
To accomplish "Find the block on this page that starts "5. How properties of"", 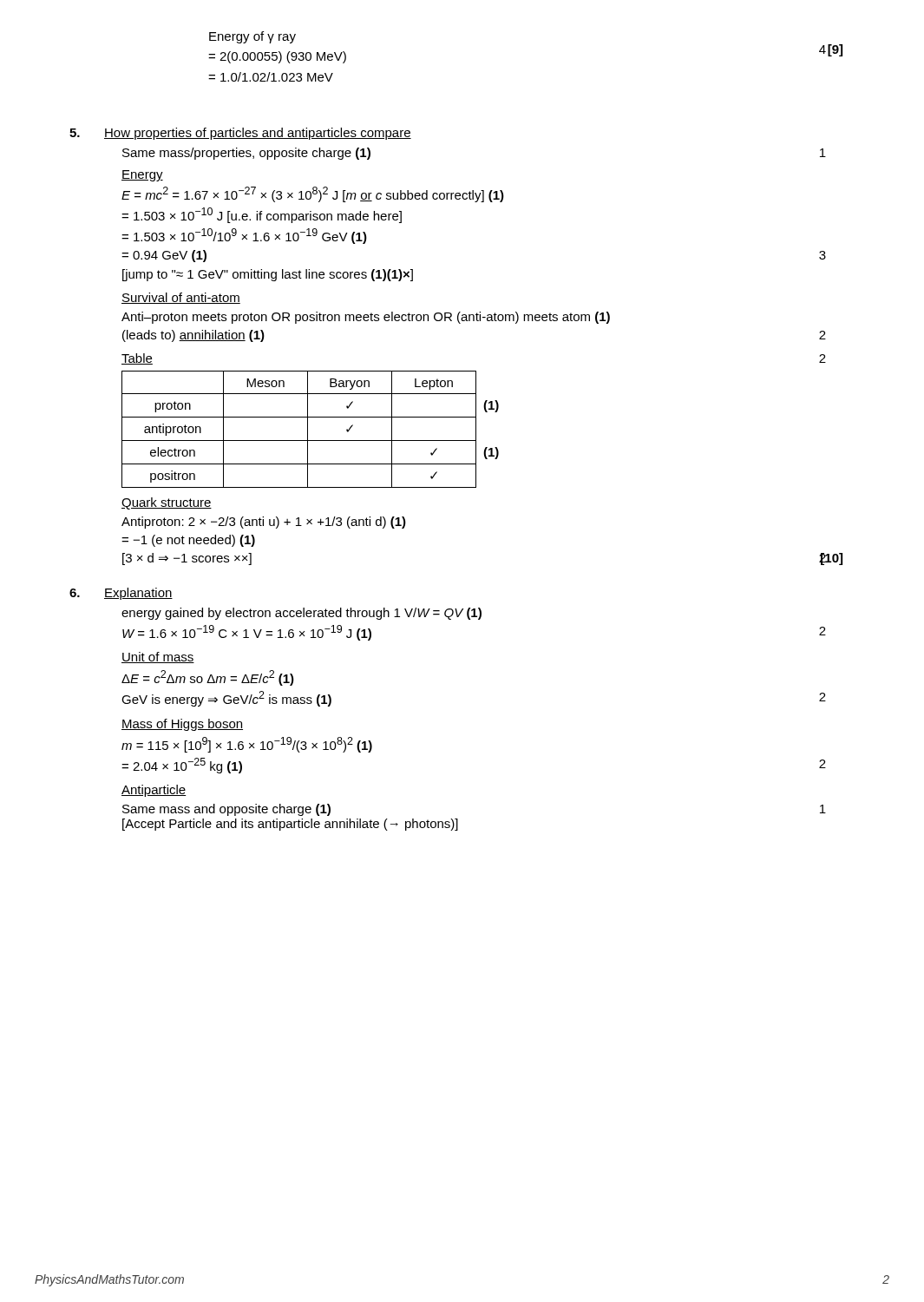I will 240,132.
